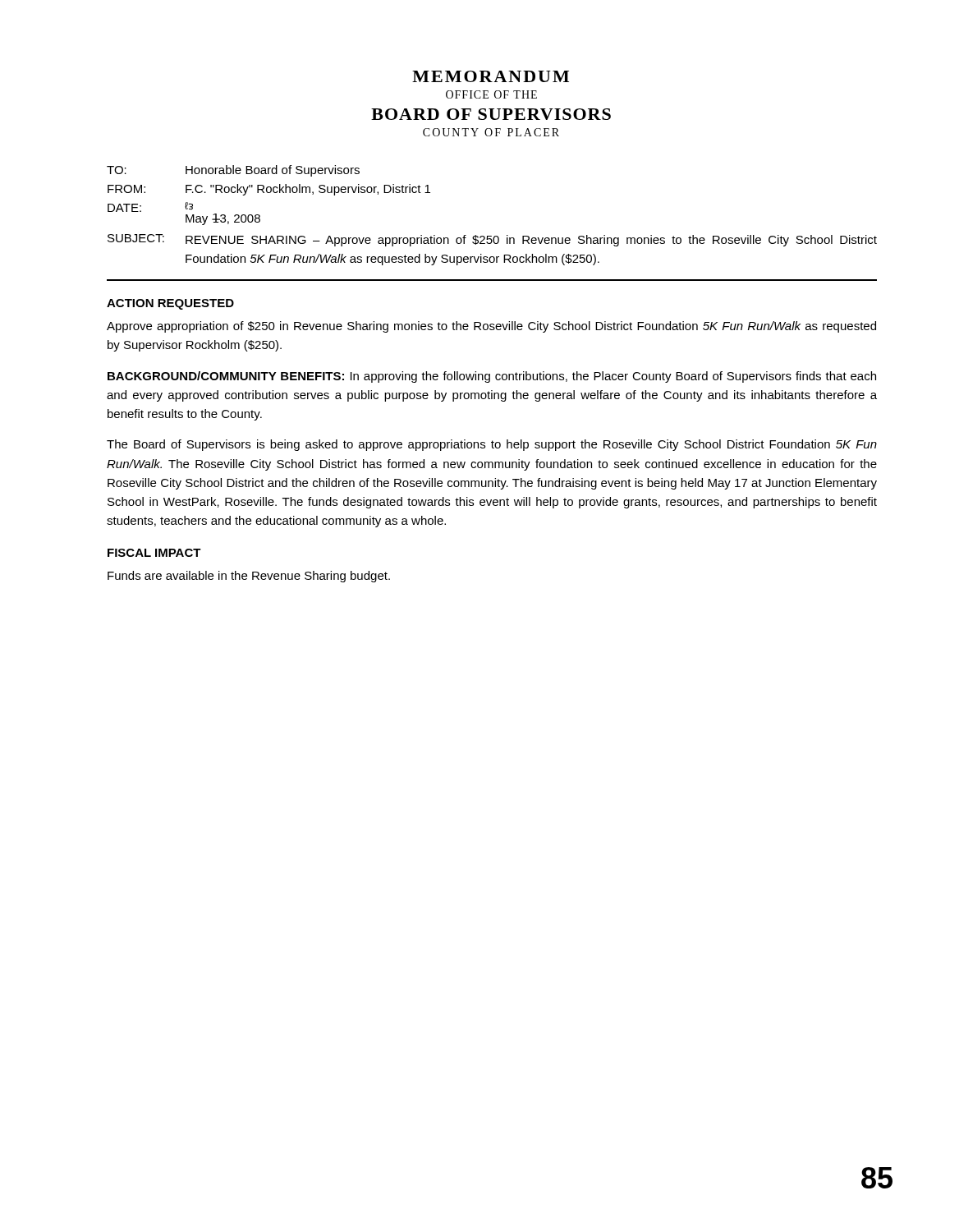Click the title that begins "MEMORANDUM OFFICE OF THE BOARD OF SUPERVISORS"

pyautogui.click(x=492, y=103)
